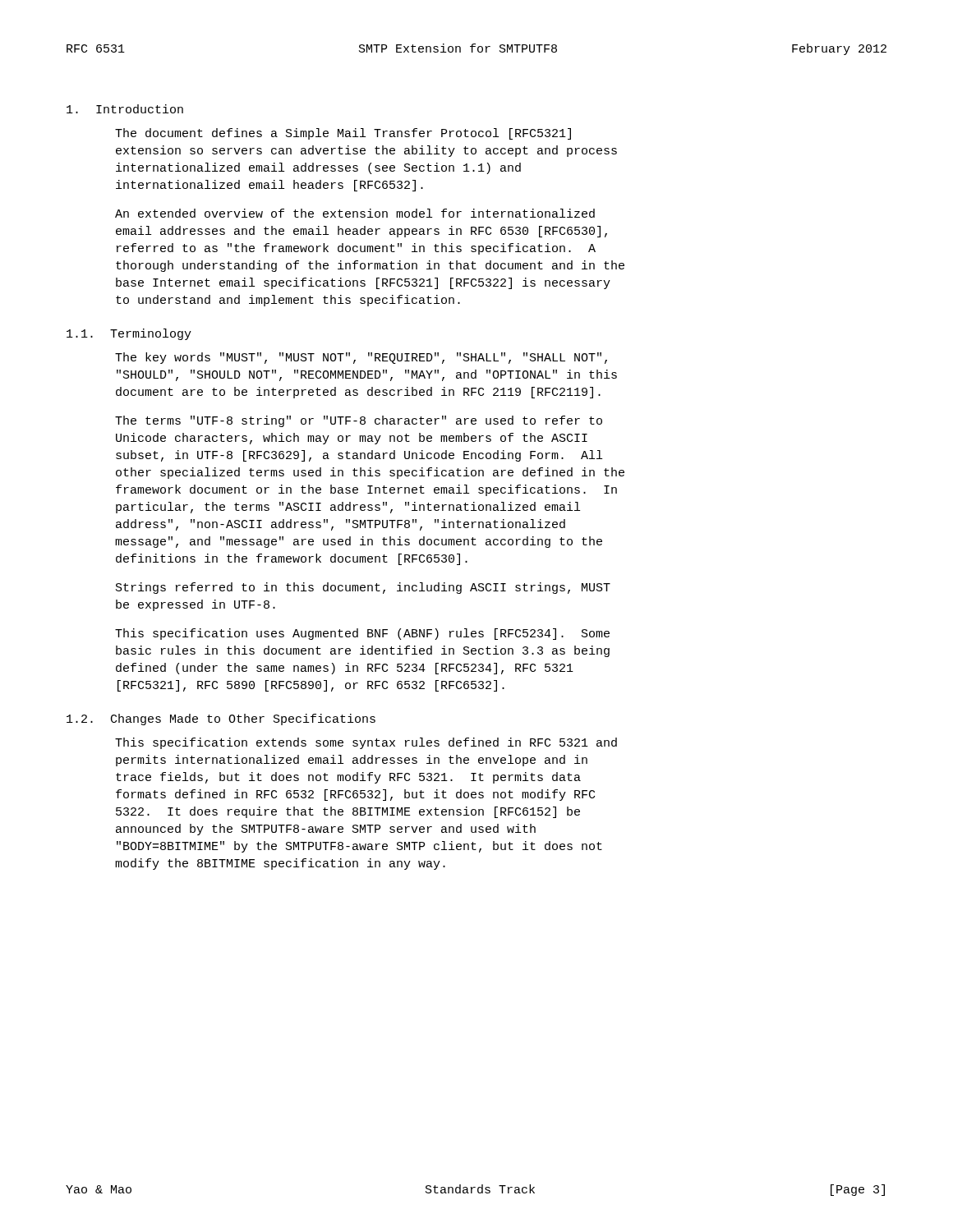Navigate to the passage starting "1.1. Terminology"

(x=129, y=335)
